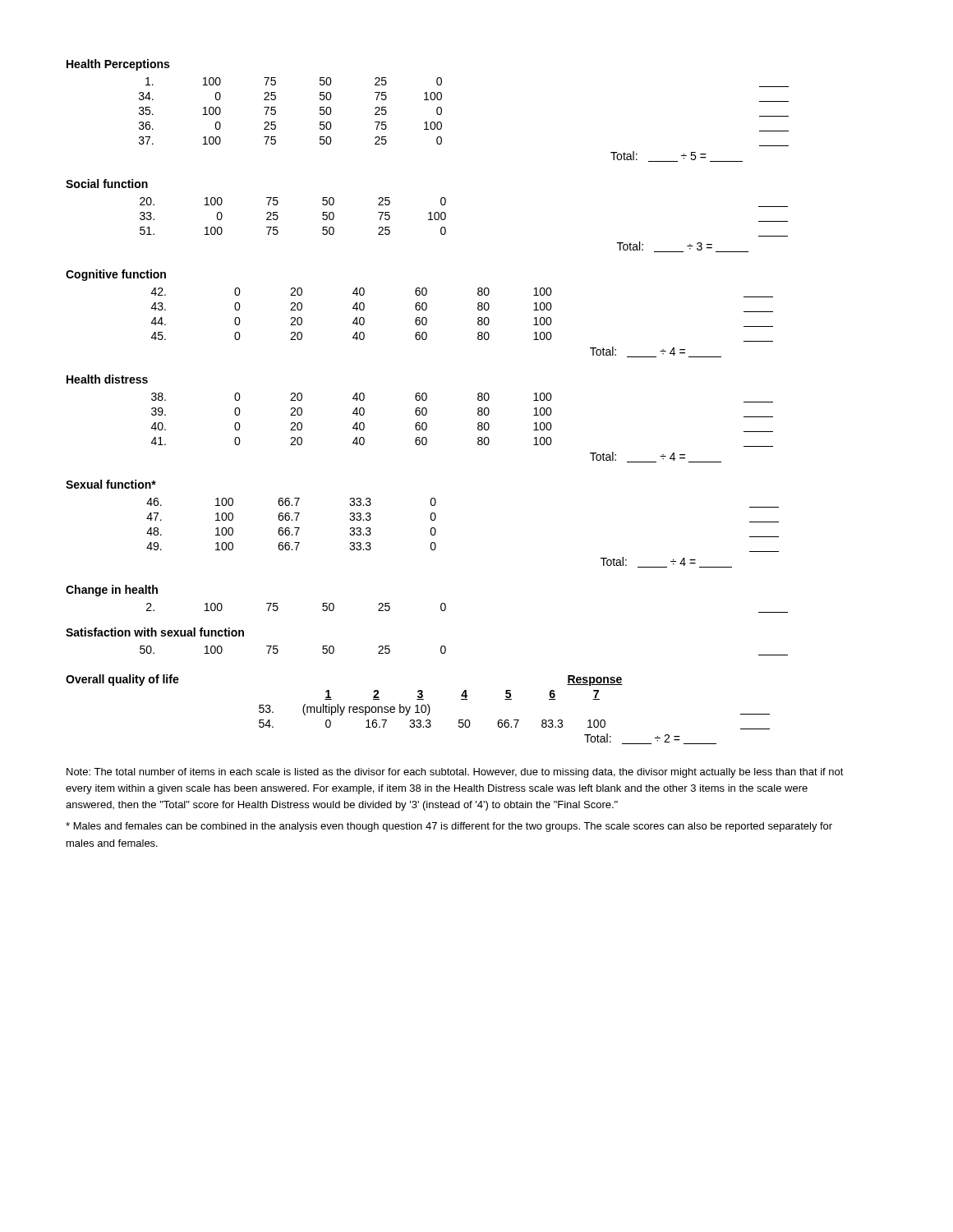Navigate to the text block starting "Note: The total number of items"
The image size is (953, 1232).
click(x=454, y=788)
